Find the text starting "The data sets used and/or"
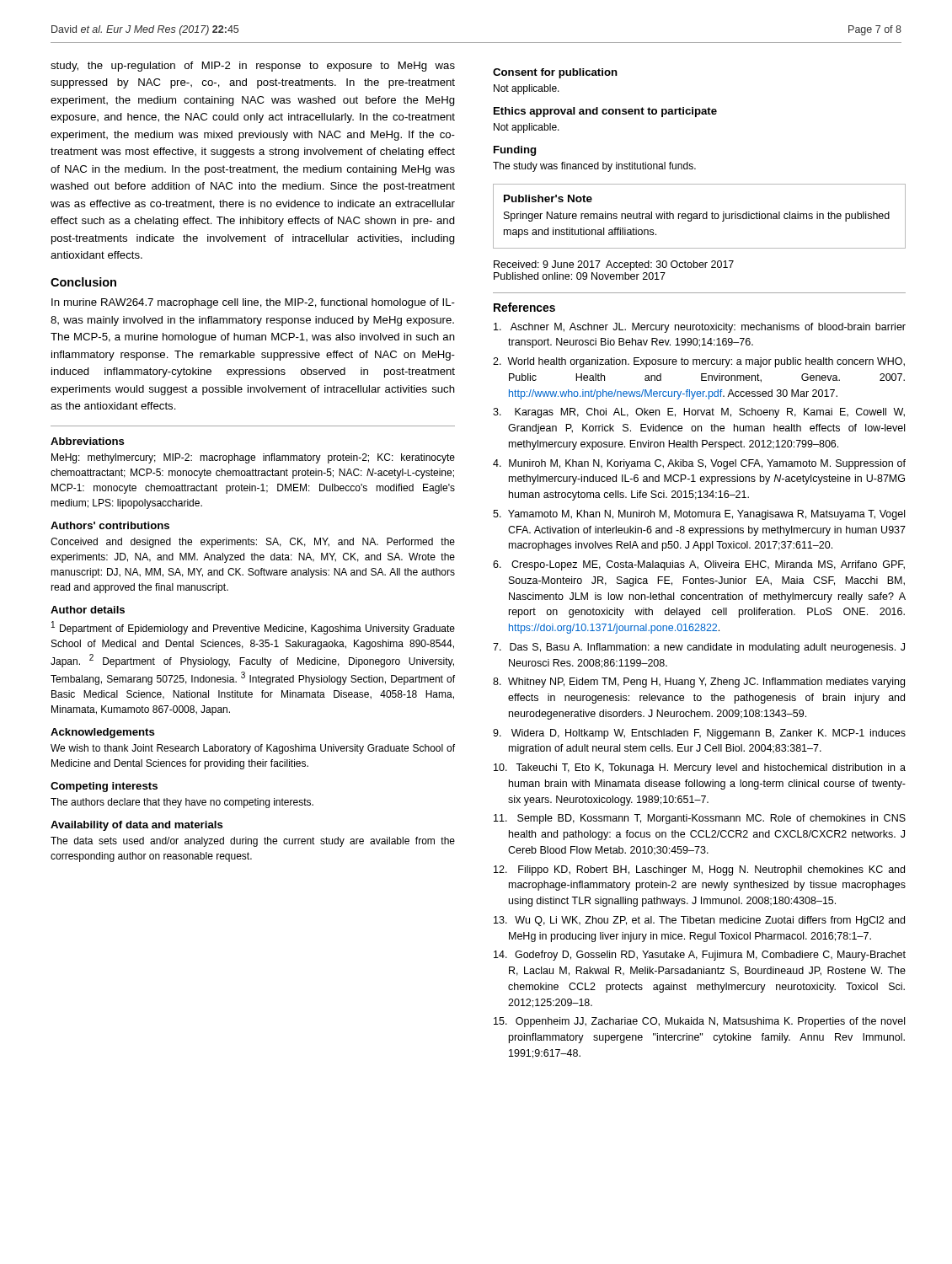Image resolution: width=952 pixels, height=1264 pixels. pos(253,848)
